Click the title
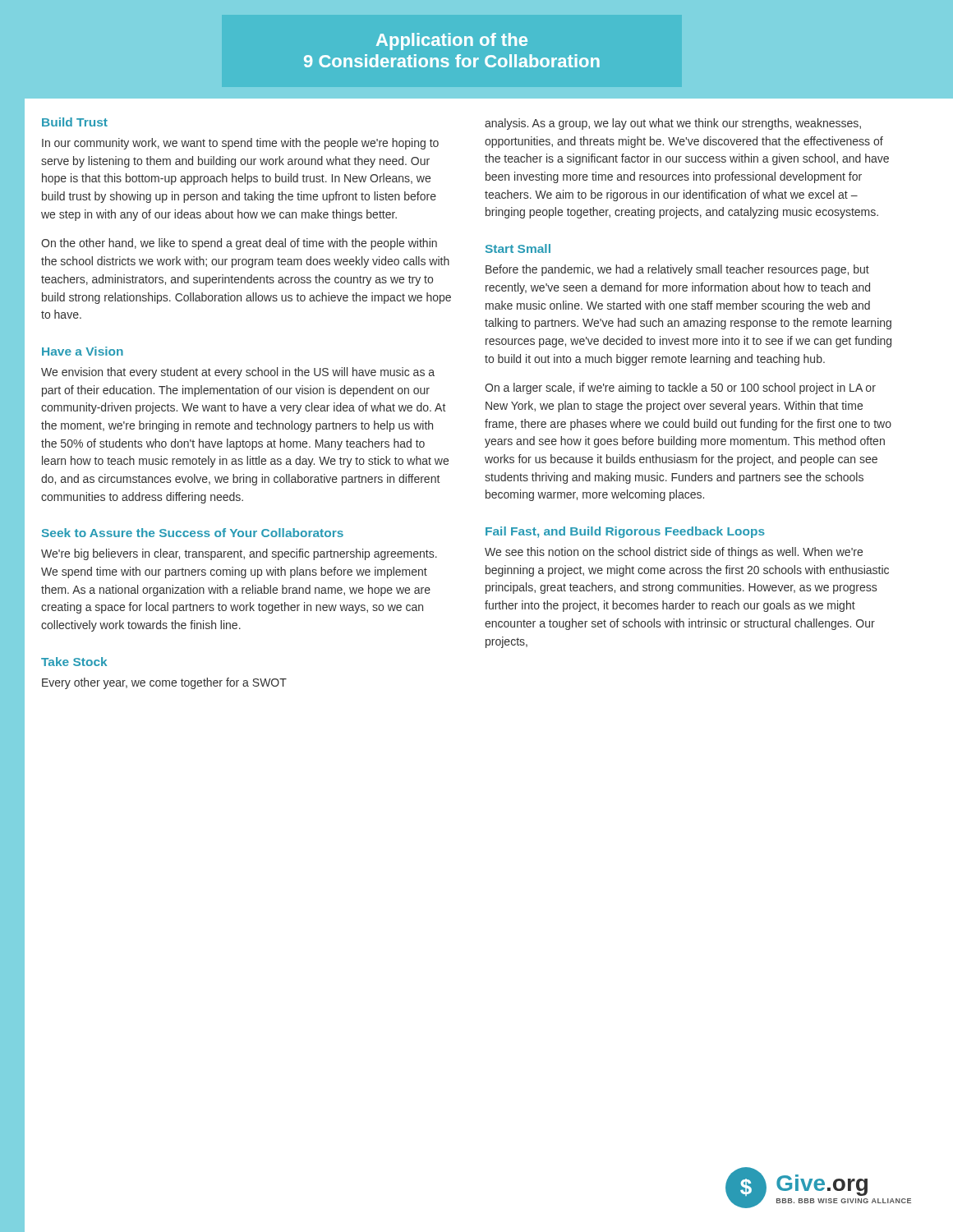Screen dimensions: 1232x953 (452, 51)
